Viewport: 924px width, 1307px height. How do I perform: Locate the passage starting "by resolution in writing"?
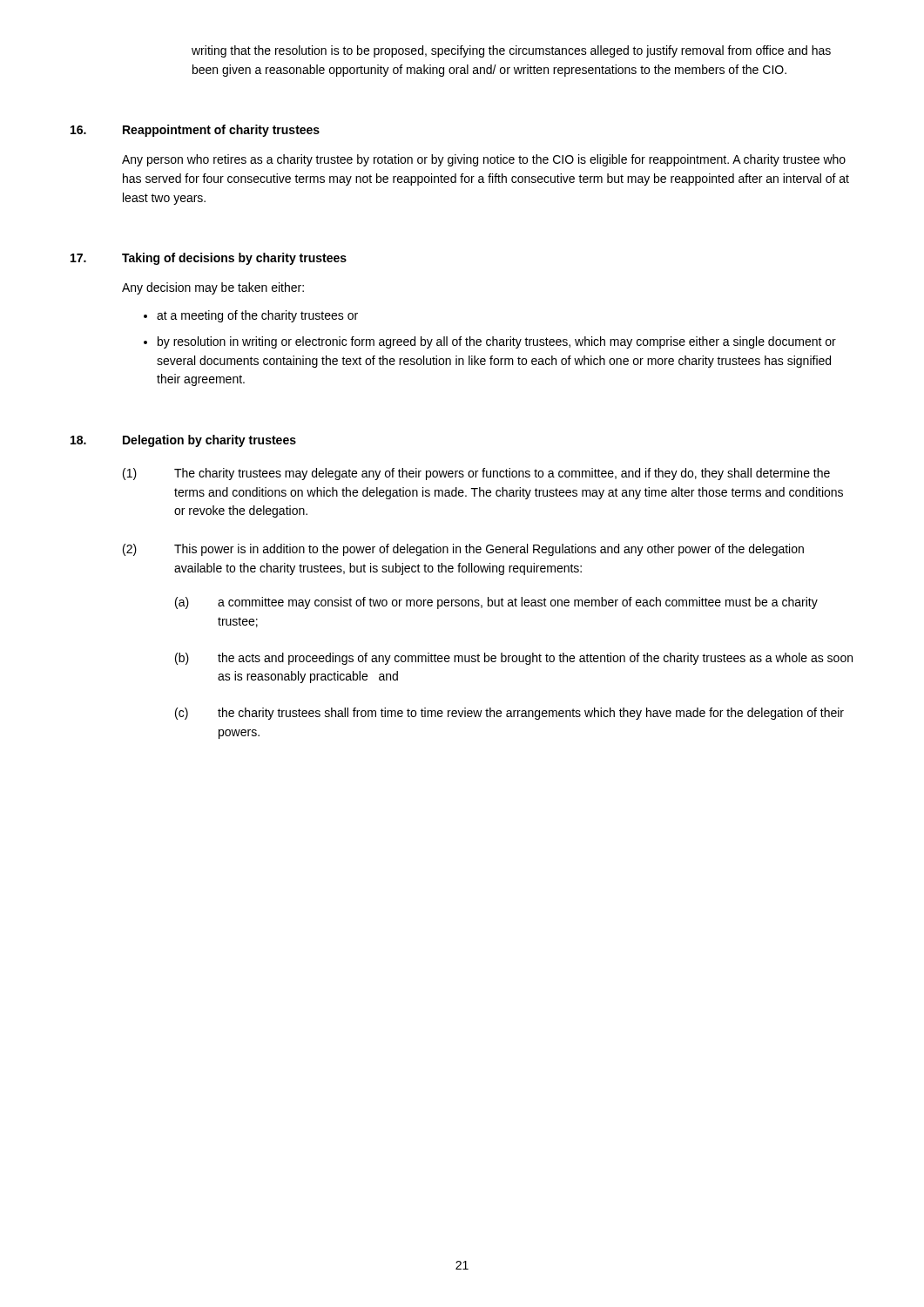point(506,361)
